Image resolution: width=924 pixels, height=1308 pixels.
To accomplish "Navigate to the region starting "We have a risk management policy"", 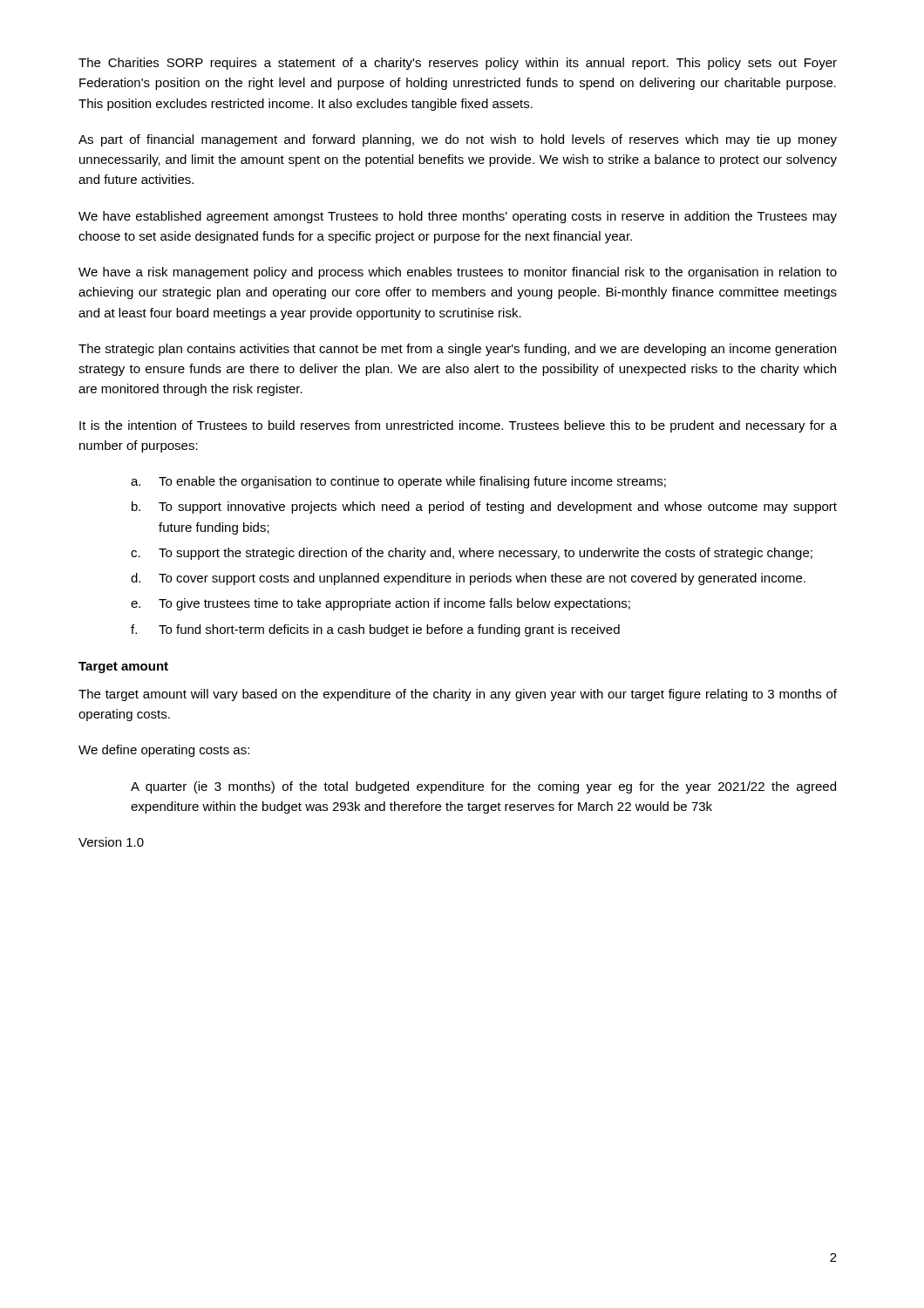I will (458, 292).
